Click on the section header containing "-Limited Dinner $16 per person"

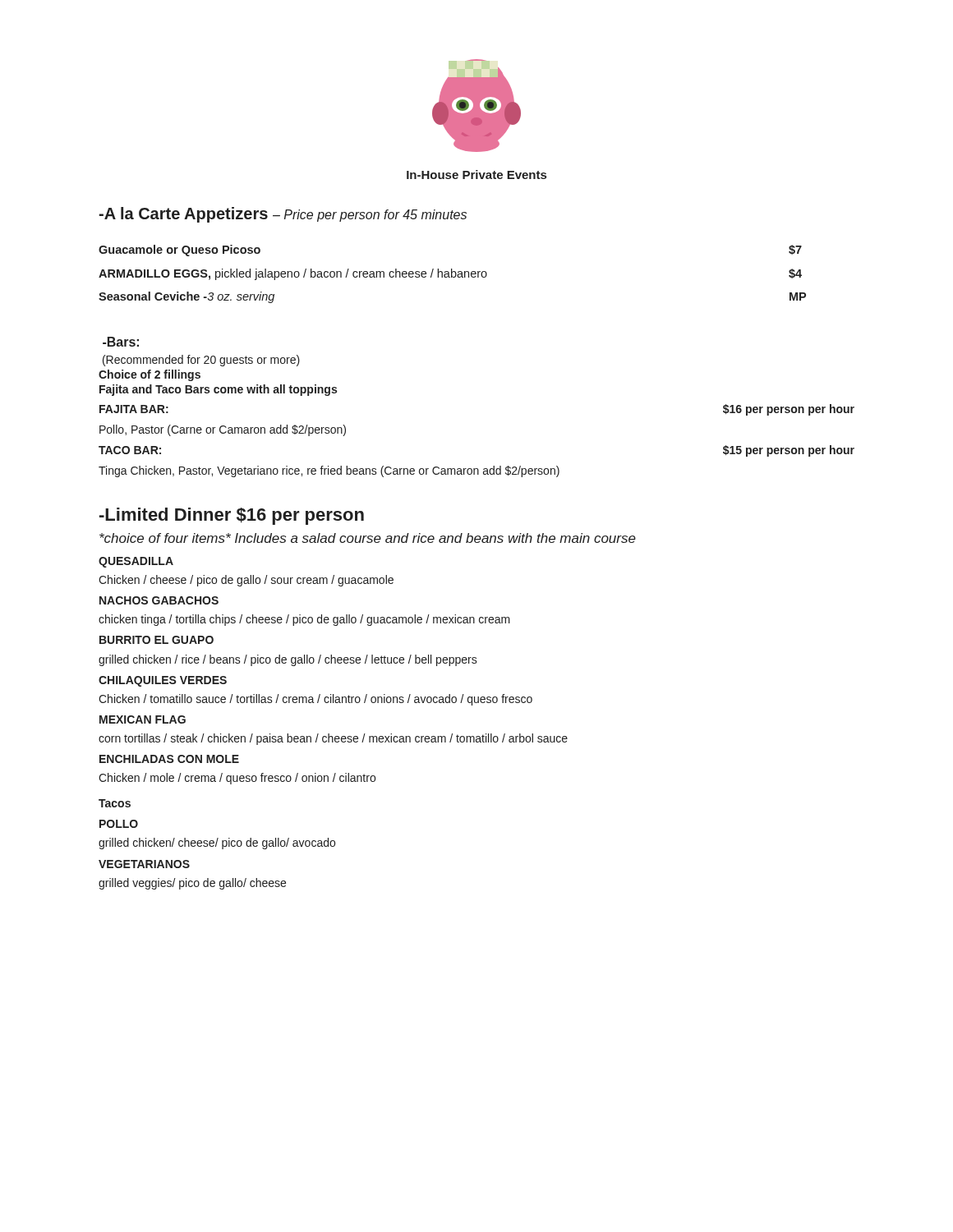[x=232, y=515]
